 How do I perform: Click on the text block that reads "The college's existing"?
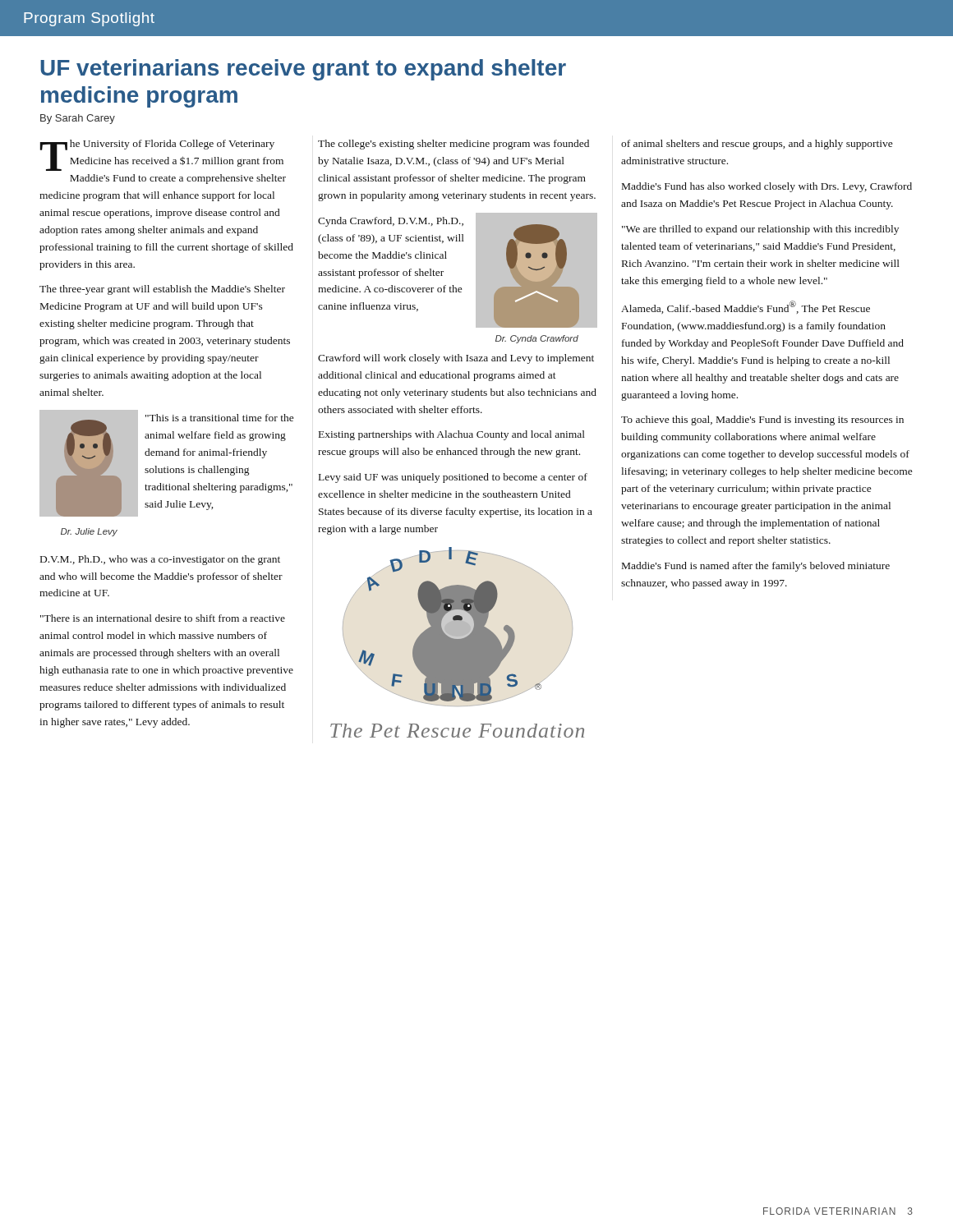(457, 169)
